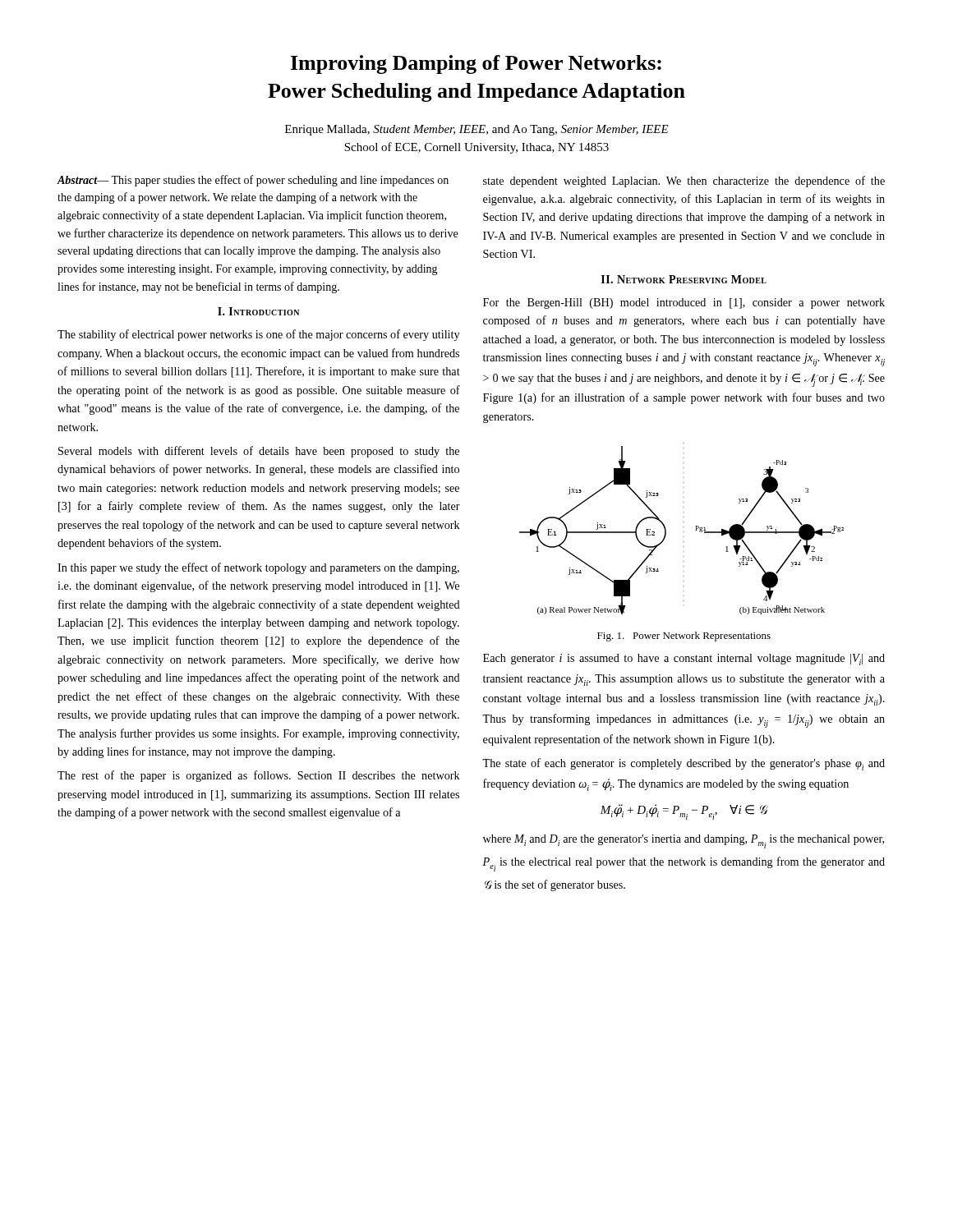Point to the element starting "where Mi and Di are the generator's"

coord(684,862)
